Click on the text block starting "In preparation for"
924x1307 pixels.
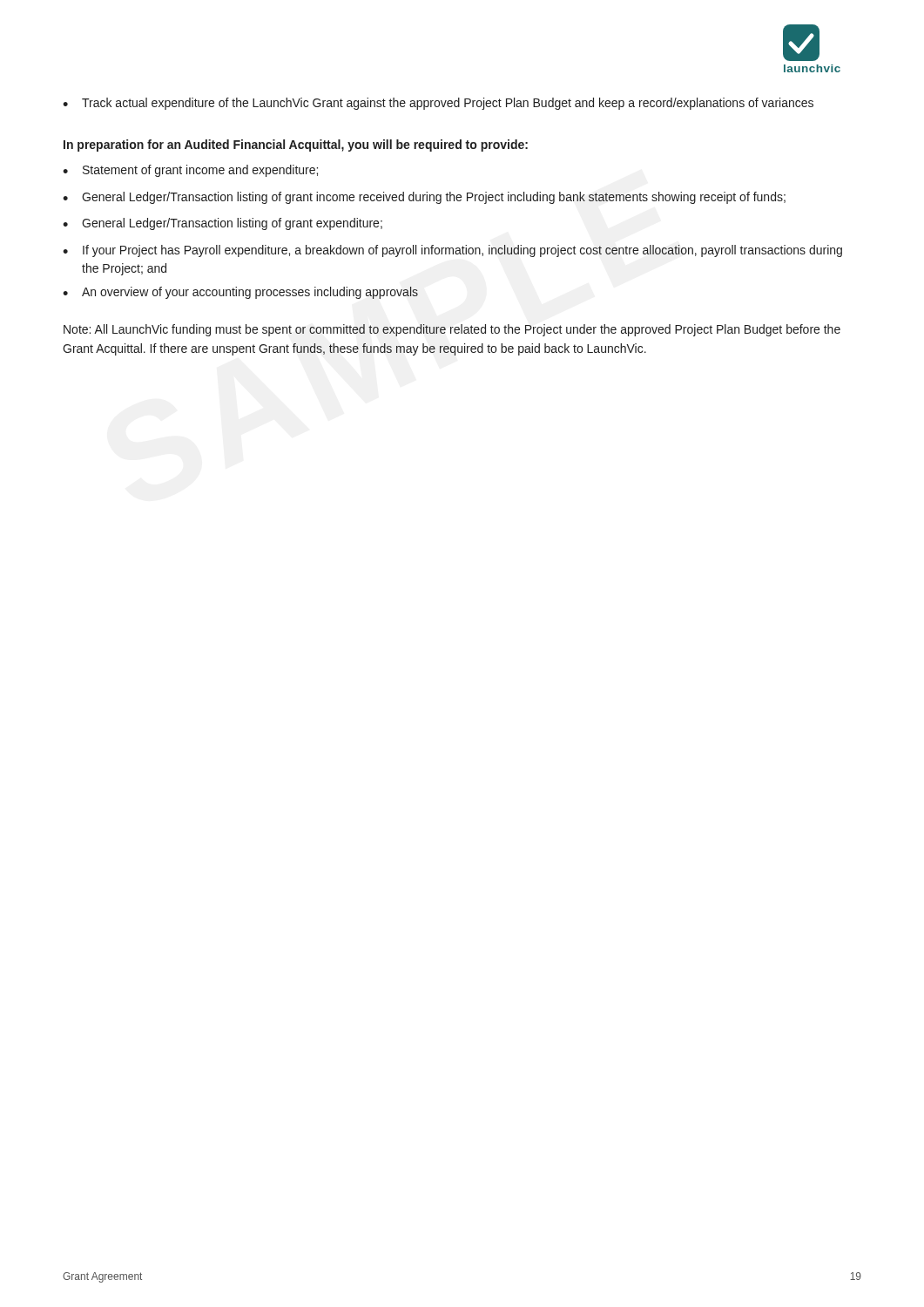296,145
